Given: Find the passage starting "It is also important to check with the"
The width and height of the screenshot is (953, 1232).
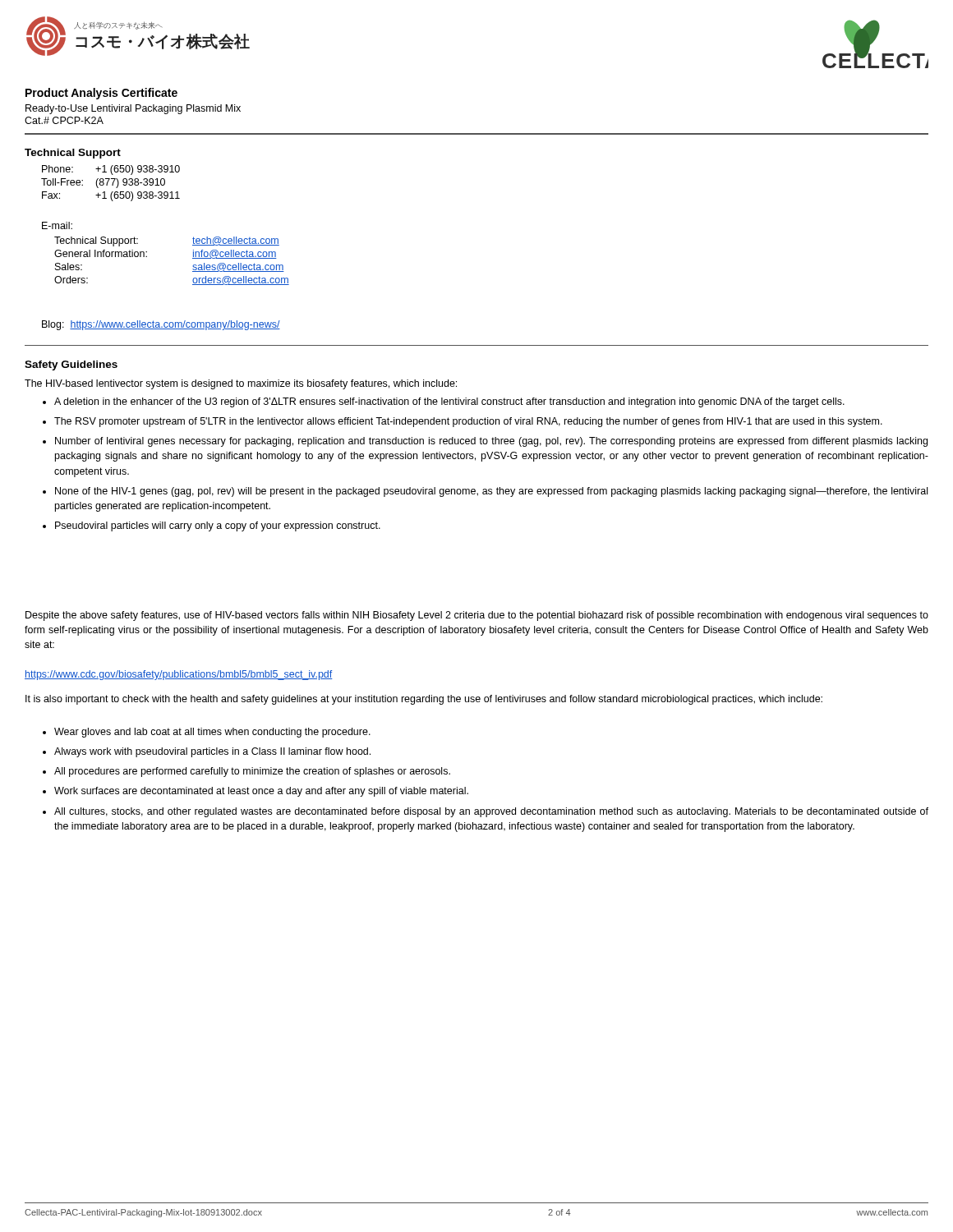Looking at the screenshot, I should point(424,699).
